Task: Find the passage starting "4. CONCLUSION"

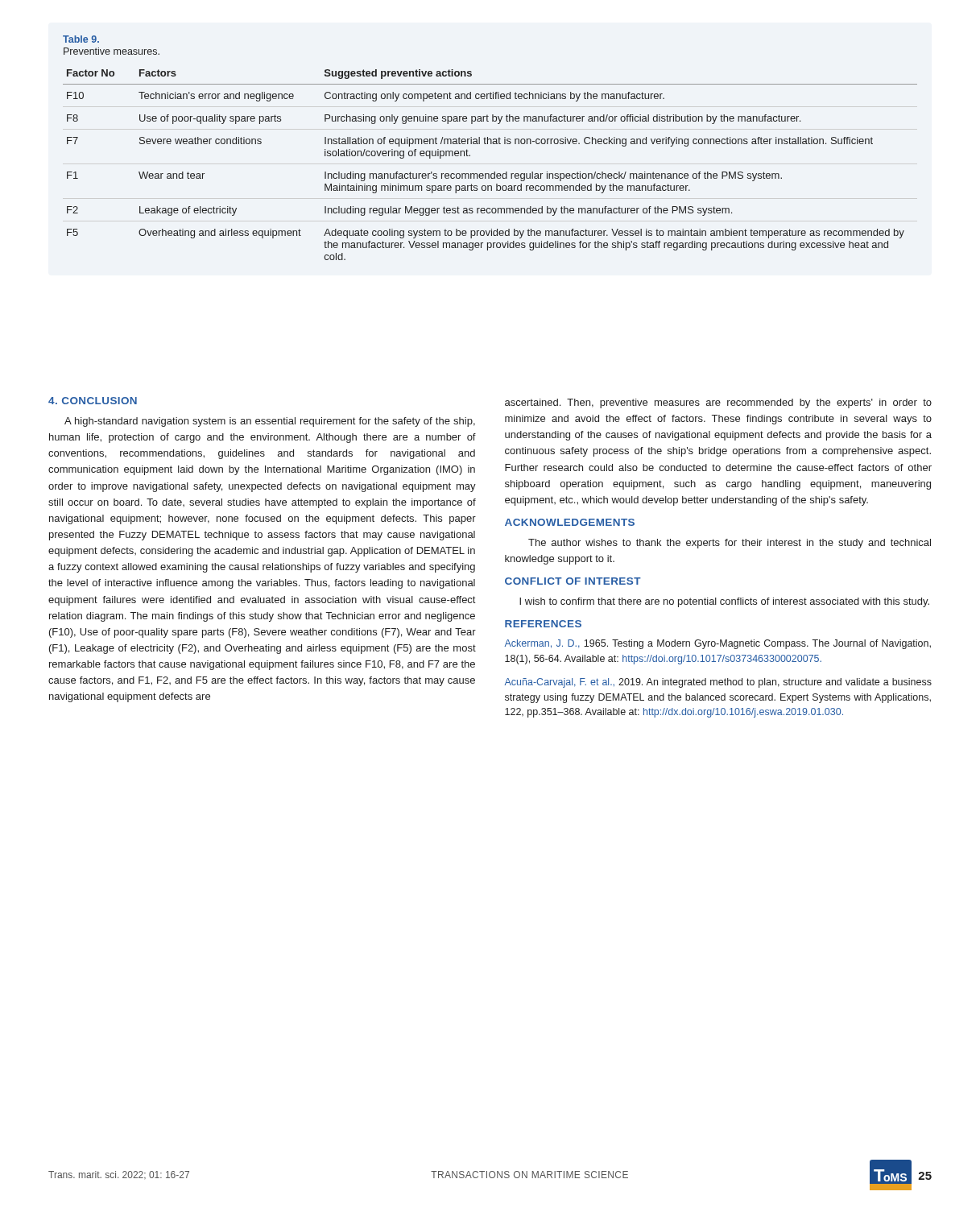Action: [x=93, y=401]
